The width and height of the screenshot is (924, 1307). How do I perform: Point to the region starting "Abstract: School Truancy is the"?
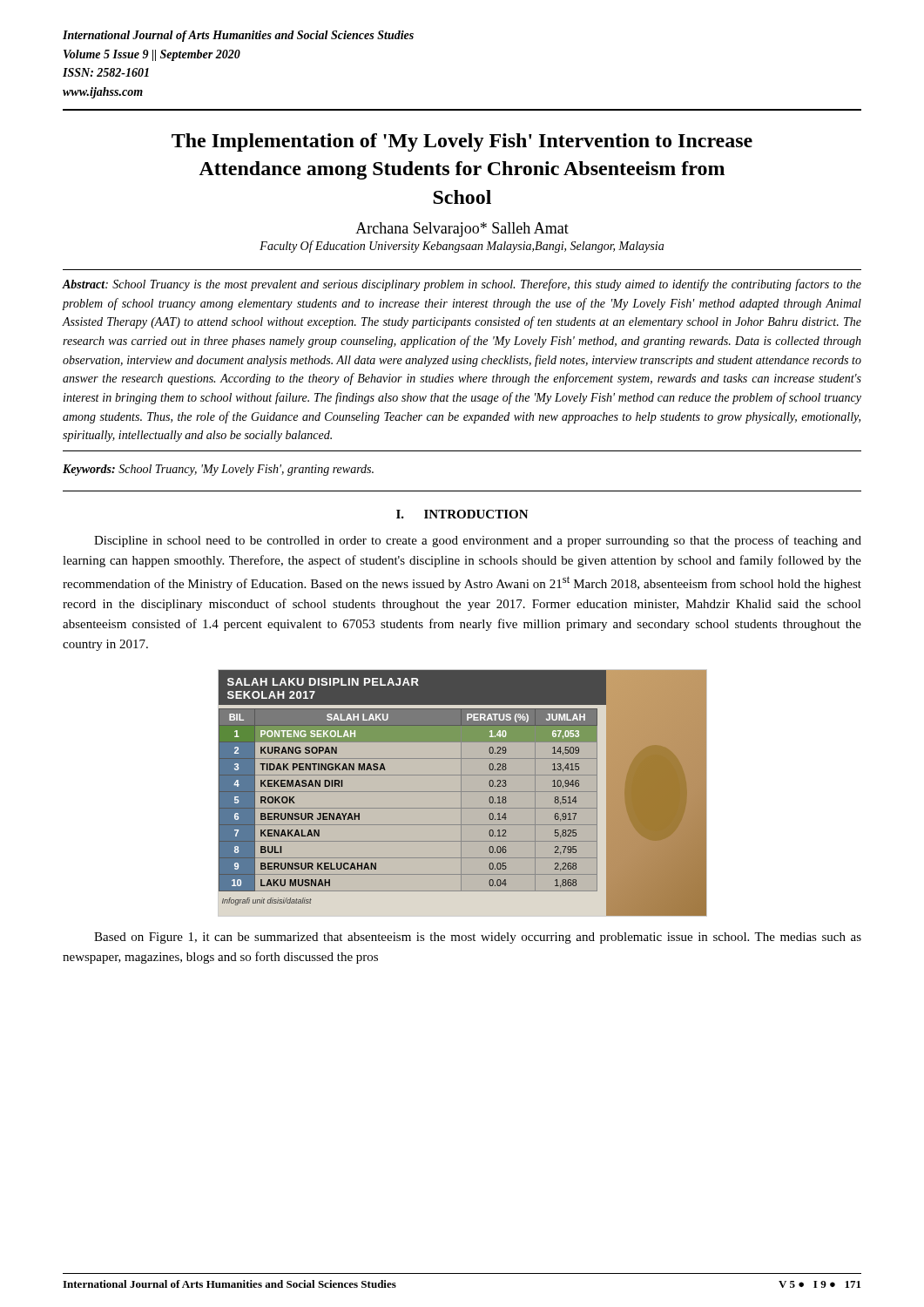pyautogui.click(x=462, y=360)
